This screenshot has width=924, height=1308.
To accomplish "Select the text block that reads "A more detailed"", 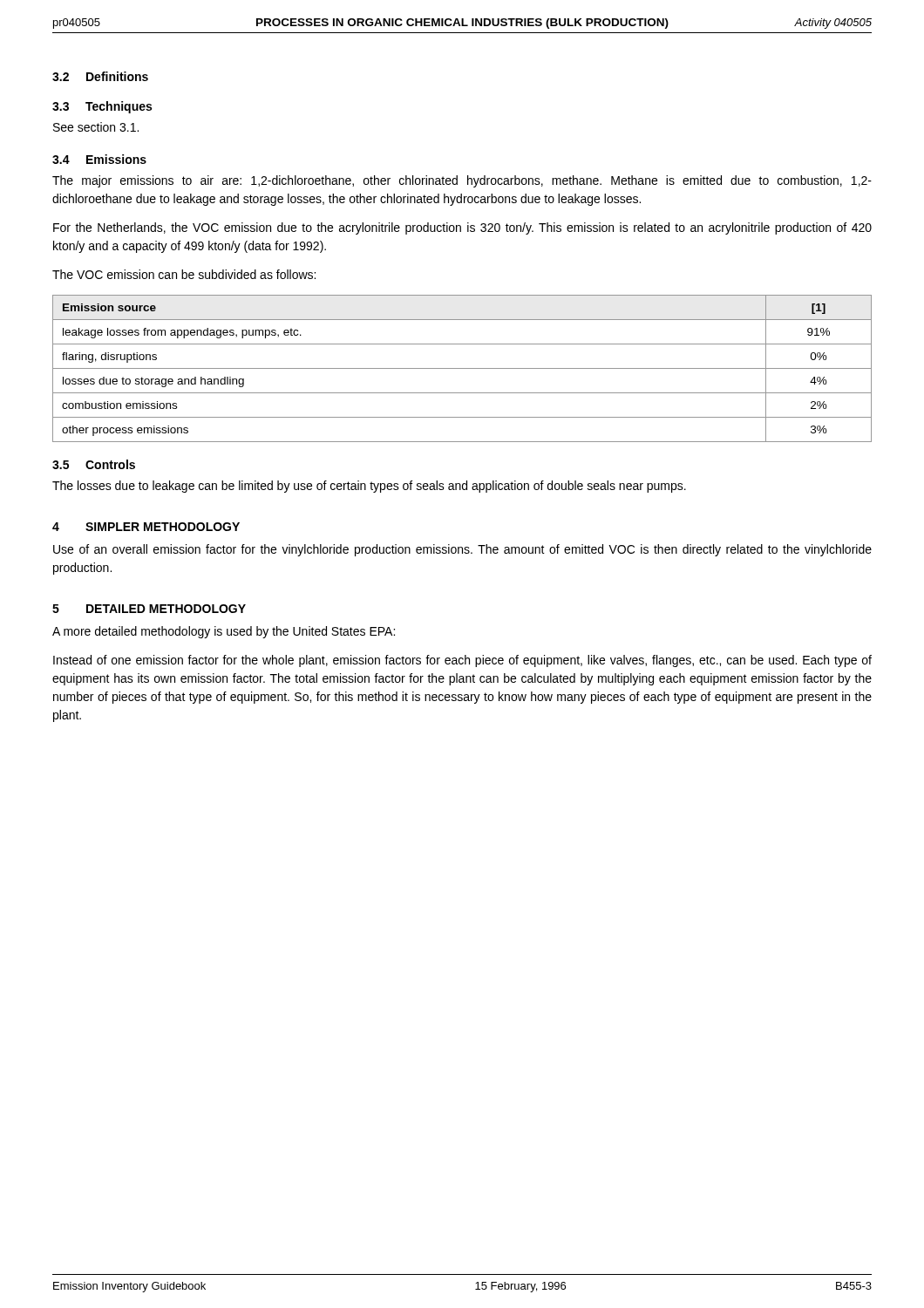I will coord(224,631).
